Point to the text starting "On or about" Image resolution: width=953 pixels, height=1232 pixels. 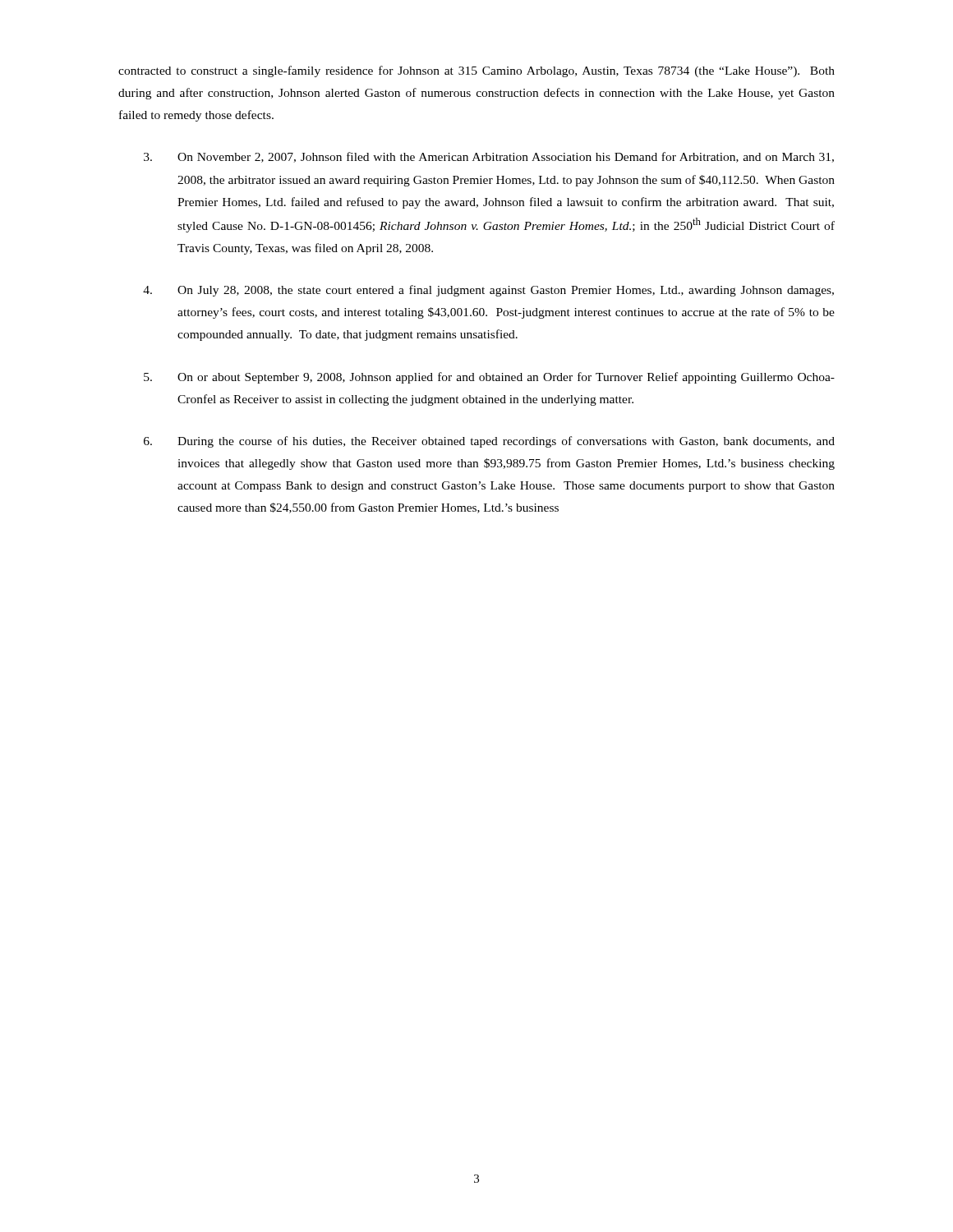(476, 387)
